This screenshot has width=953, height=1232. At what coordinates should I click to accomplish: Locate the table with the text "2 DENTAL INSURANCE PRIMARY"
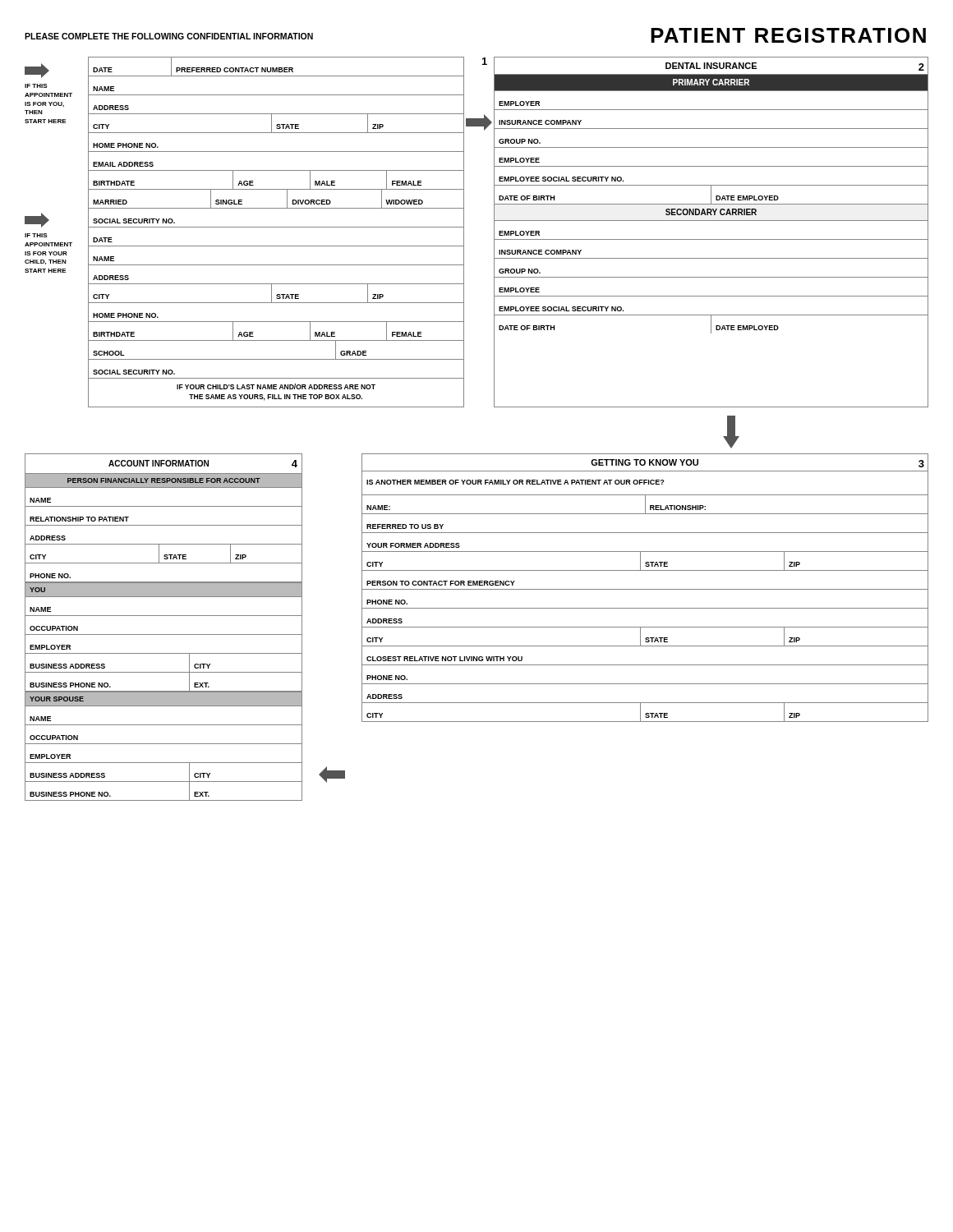pyautogui.click(x=711, y=232)
